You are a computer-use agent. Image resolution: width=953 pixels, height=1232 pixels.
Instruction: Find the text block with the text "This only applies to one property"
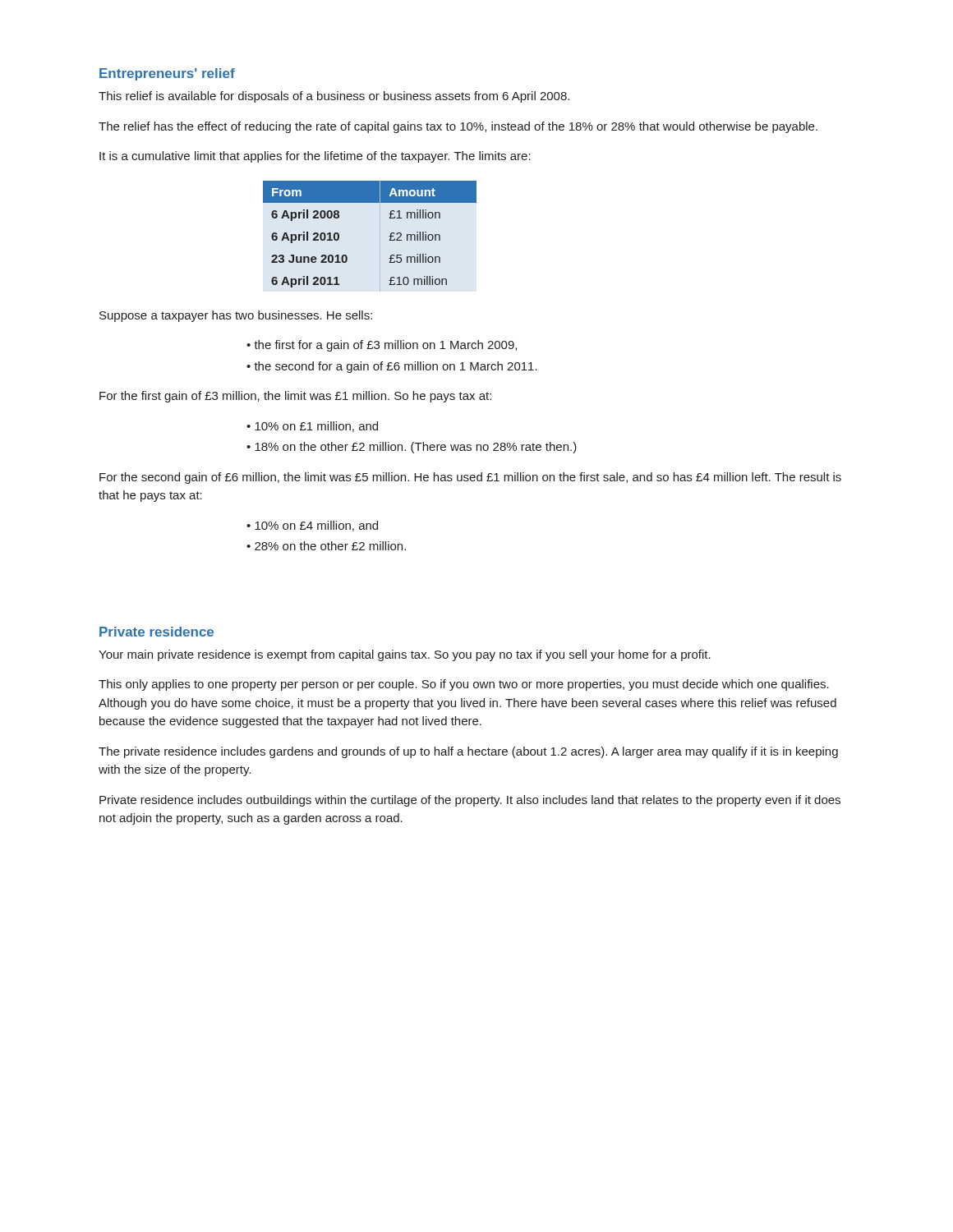point(468,702)
